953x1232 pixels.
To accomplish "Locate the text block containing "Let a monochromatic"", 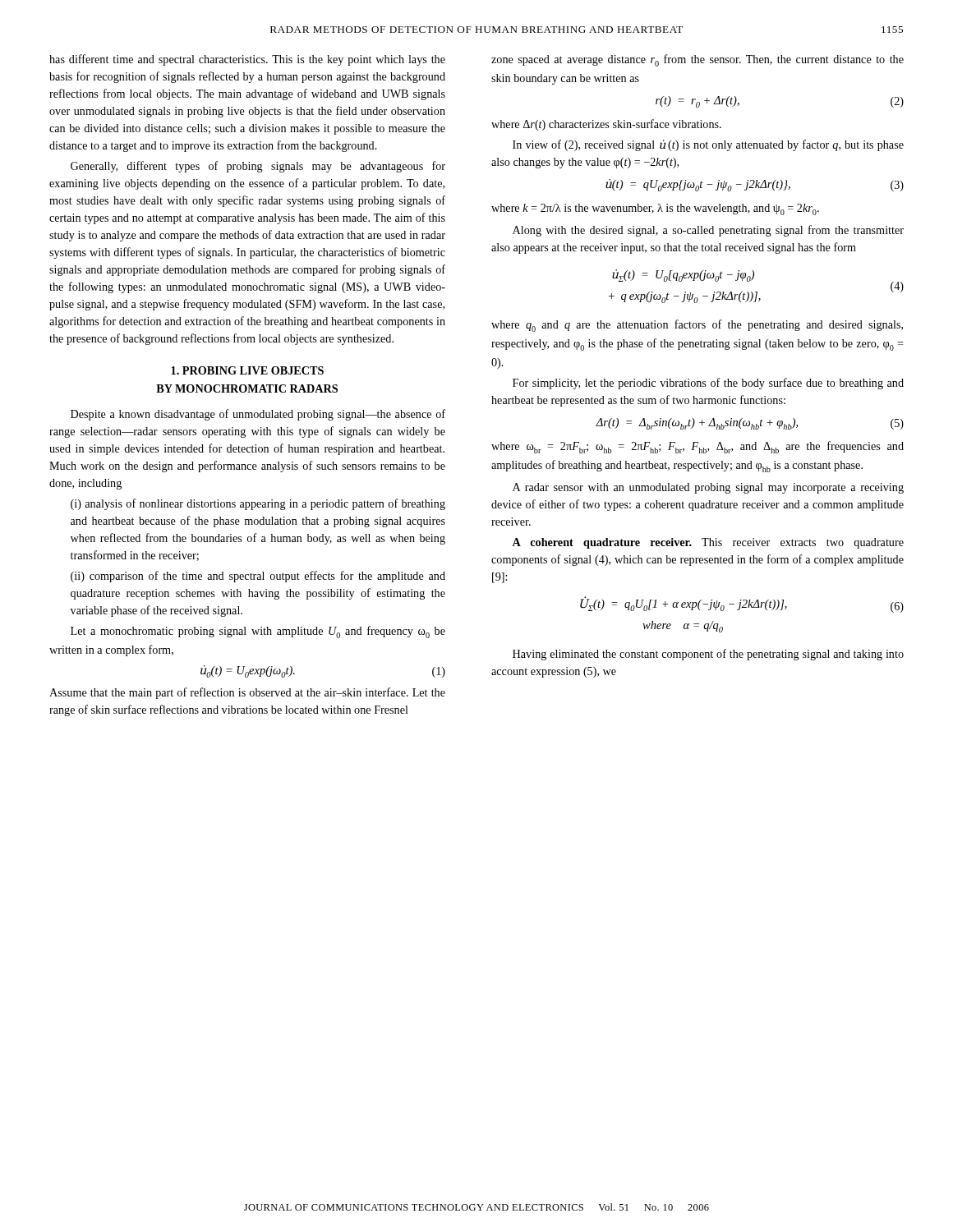I will click(x=247, y=641).
